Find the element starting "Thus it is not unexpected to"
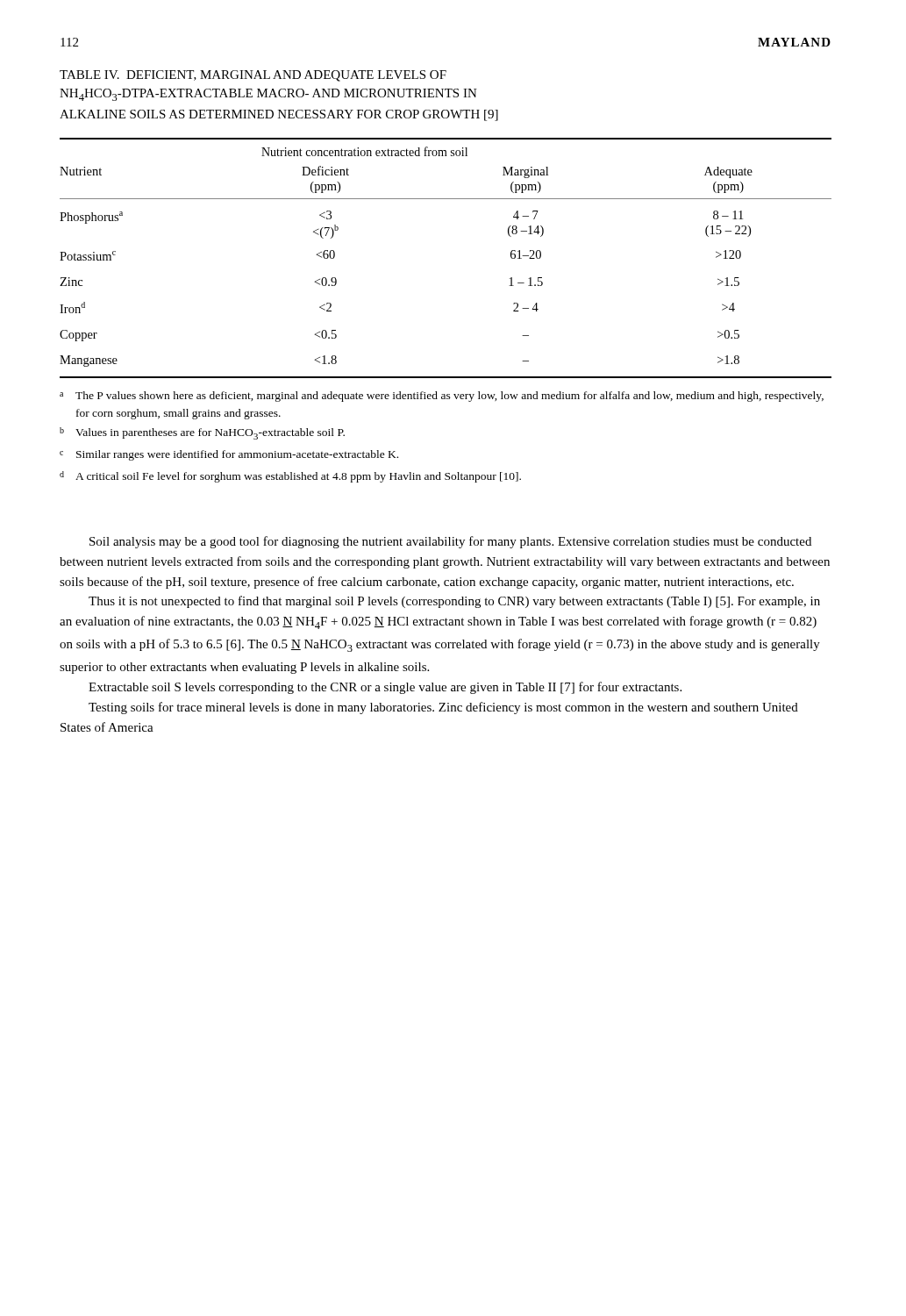906x1316 pixels. click(446, 635)
